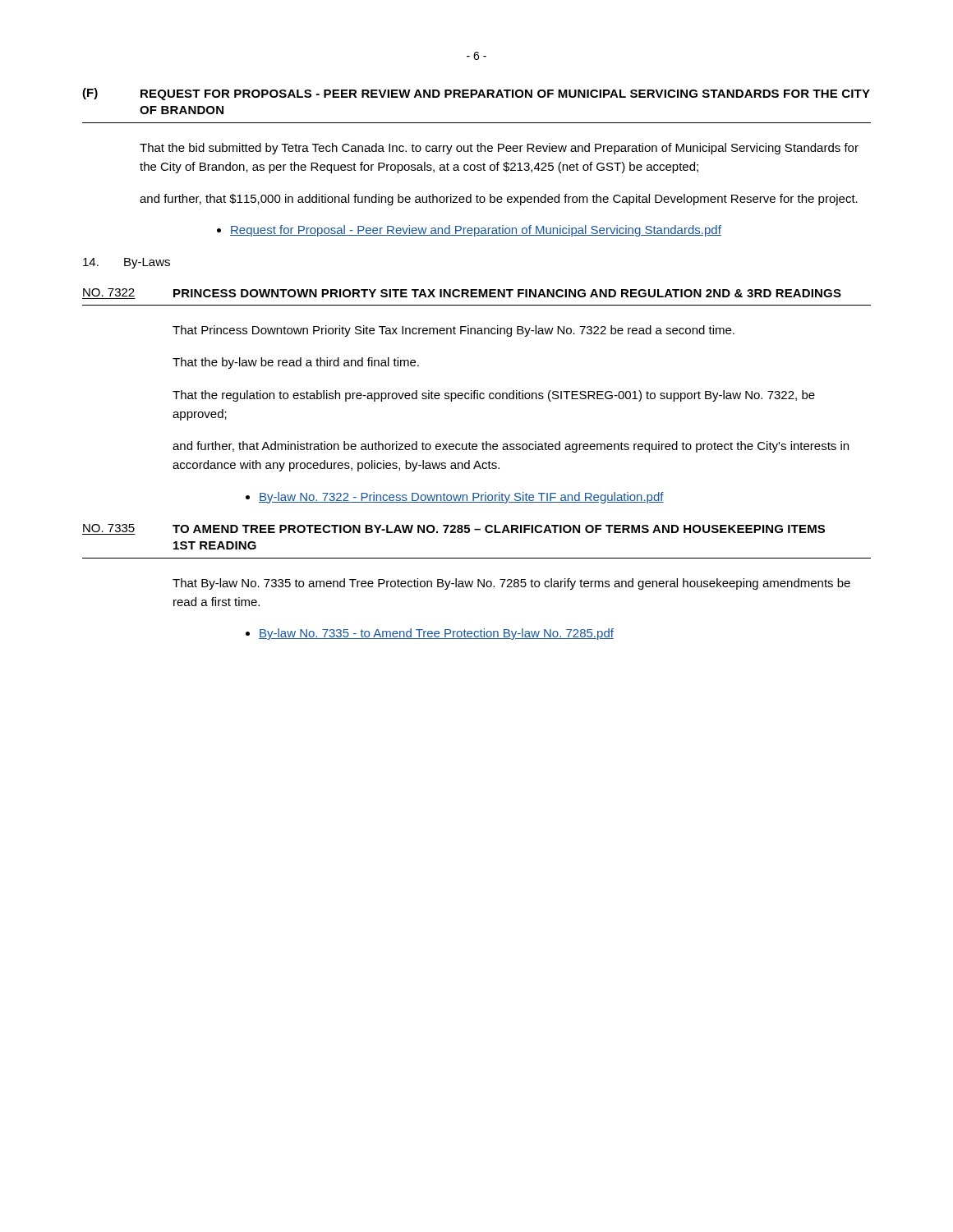953x1232 pixels.
Task: Find the region starting "That the by-law be"
Action: point(296,362)
